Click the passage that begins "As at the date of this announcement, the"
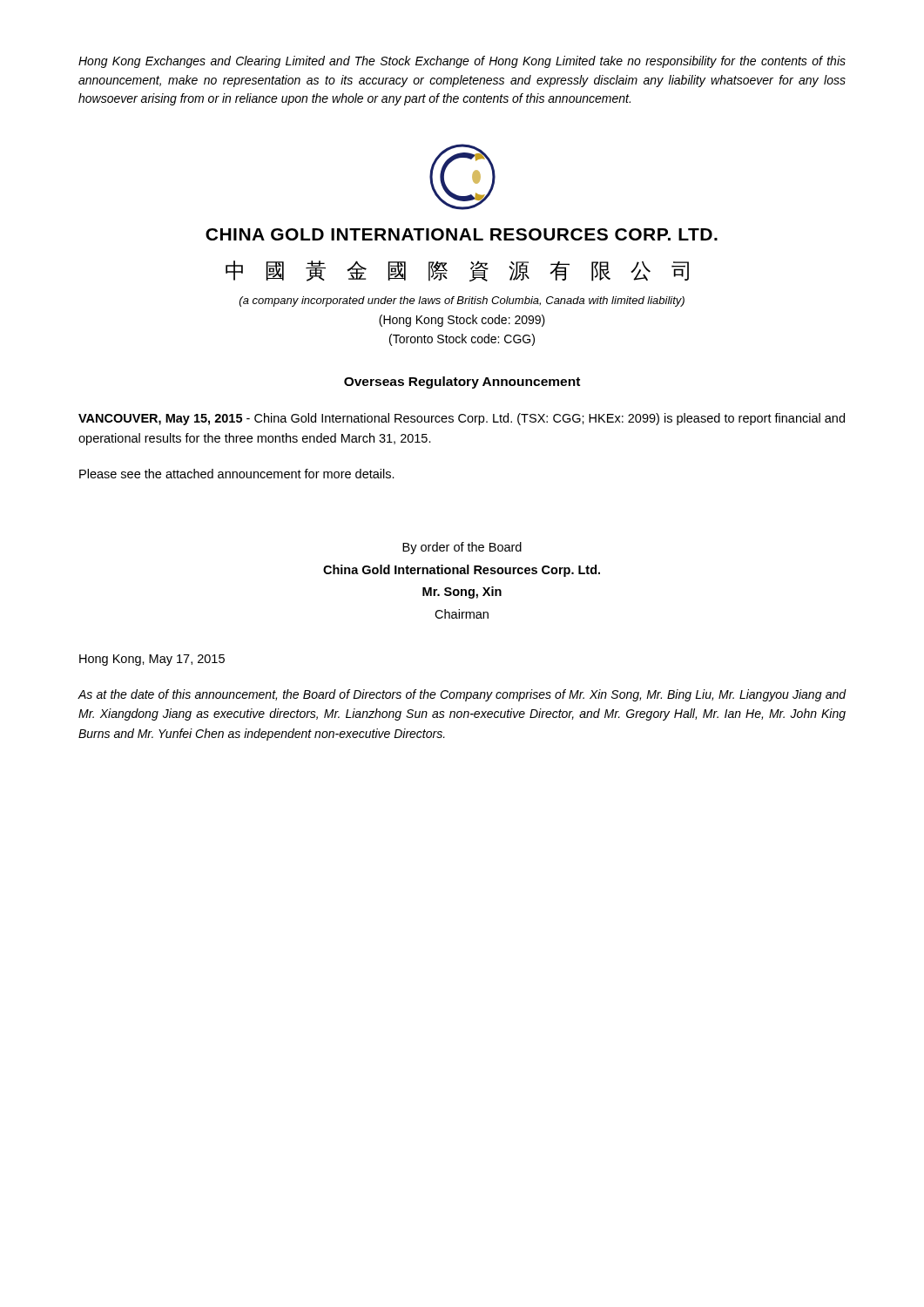 click(x=462, y=714)
